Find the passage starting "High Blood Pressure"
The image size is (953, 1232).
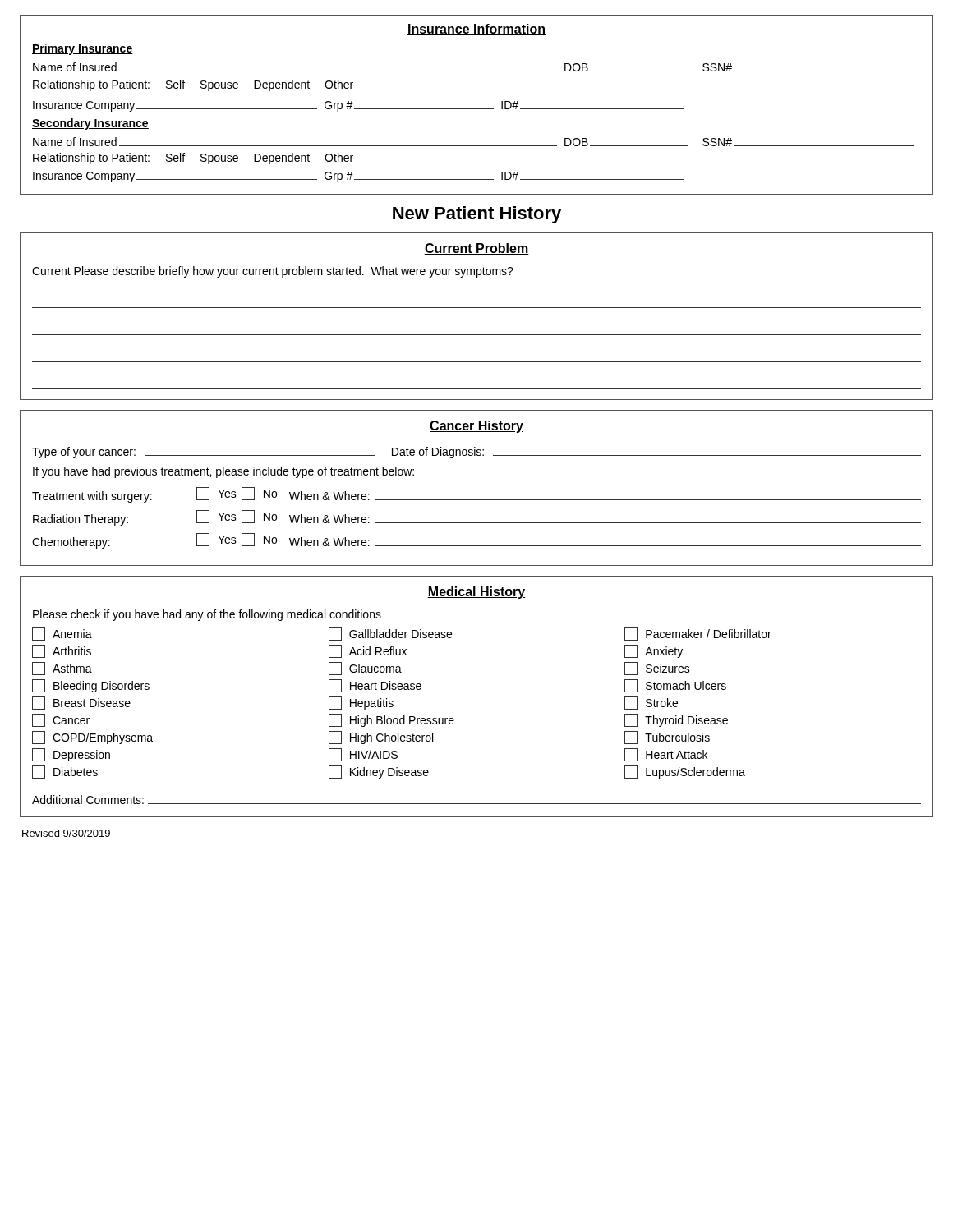391,720
